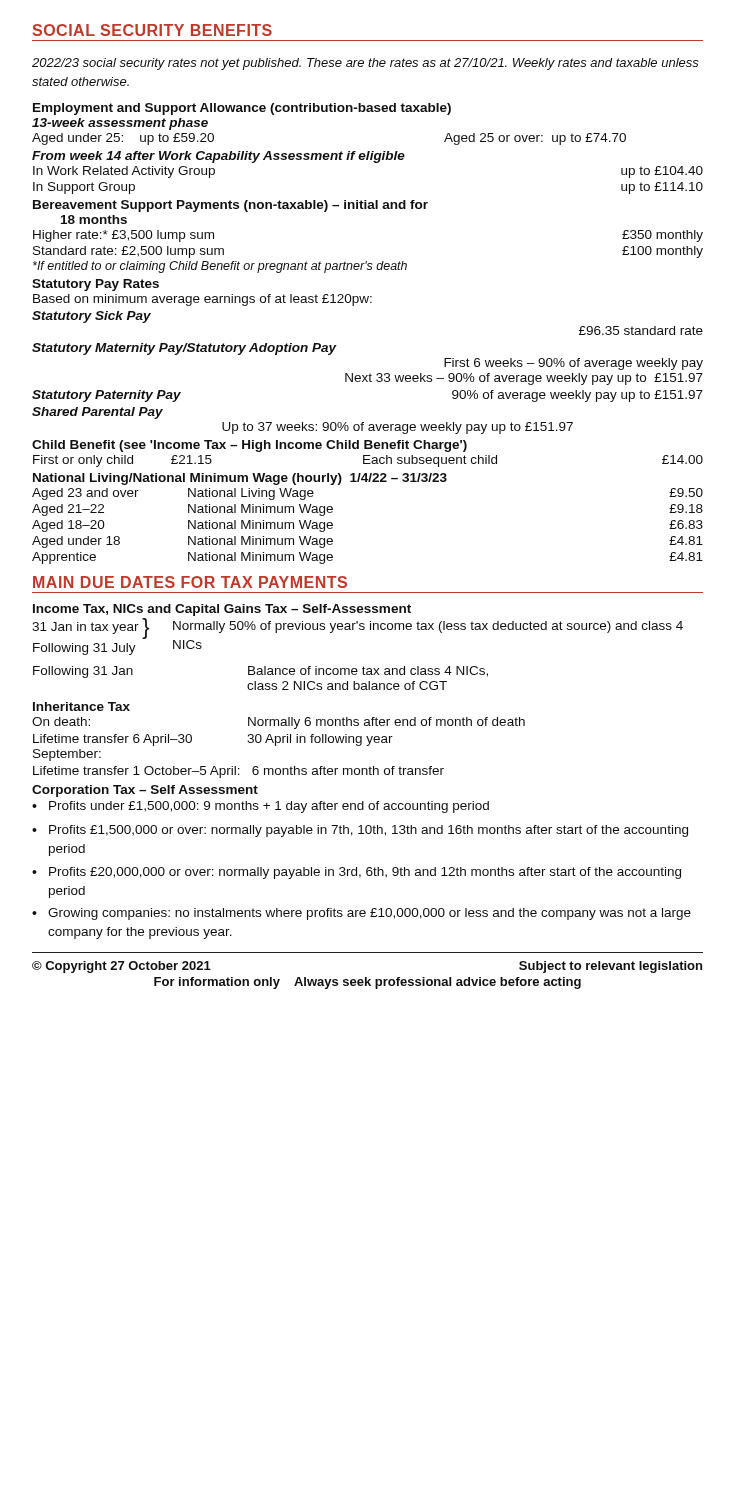Find the region starting "2022/23 social security rates not yet published. These"
This screenshot has width=735, height=1500.
368,73
